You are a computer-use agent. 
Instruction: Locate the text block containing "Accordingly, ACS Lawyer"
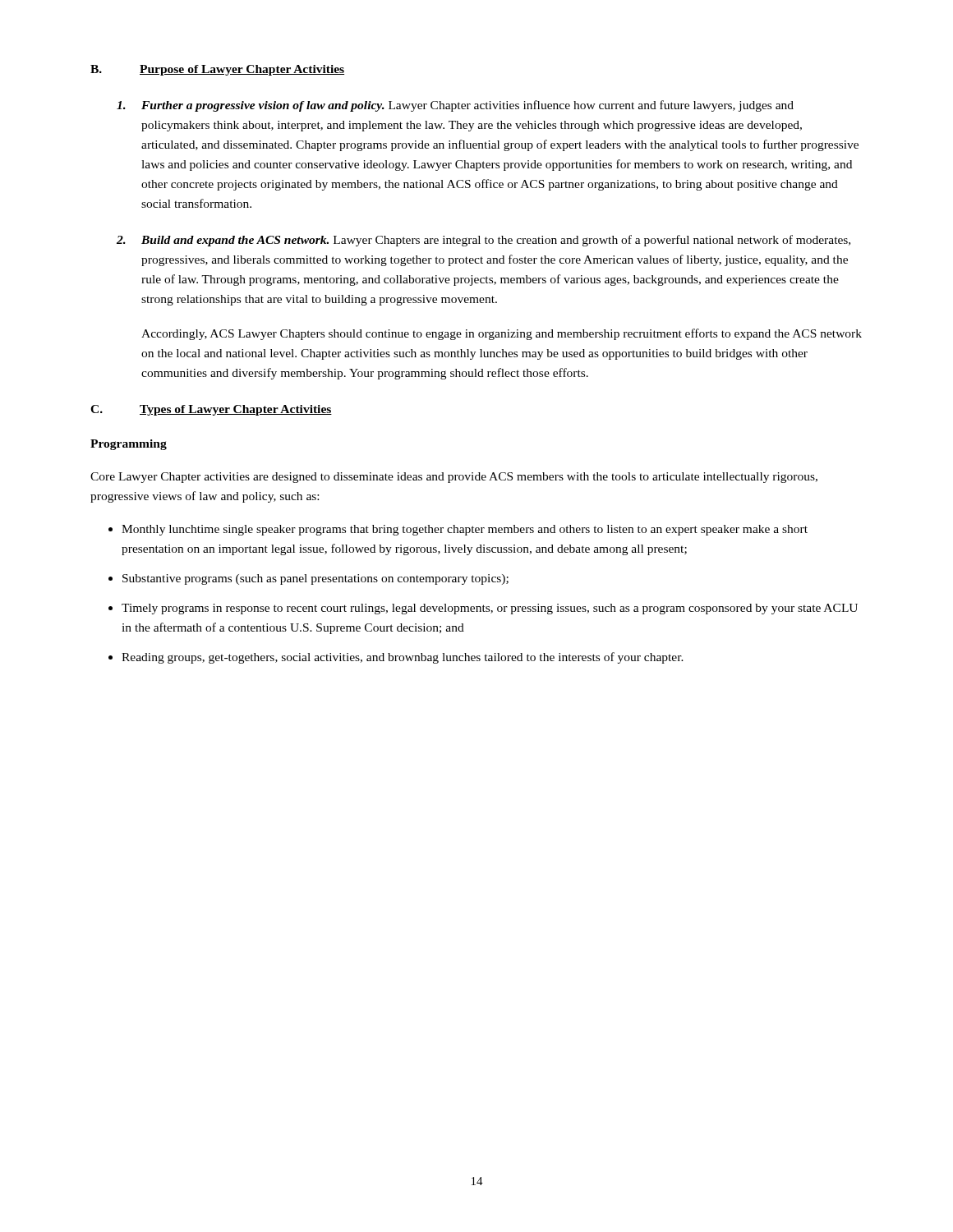click(x=502, y=353)
